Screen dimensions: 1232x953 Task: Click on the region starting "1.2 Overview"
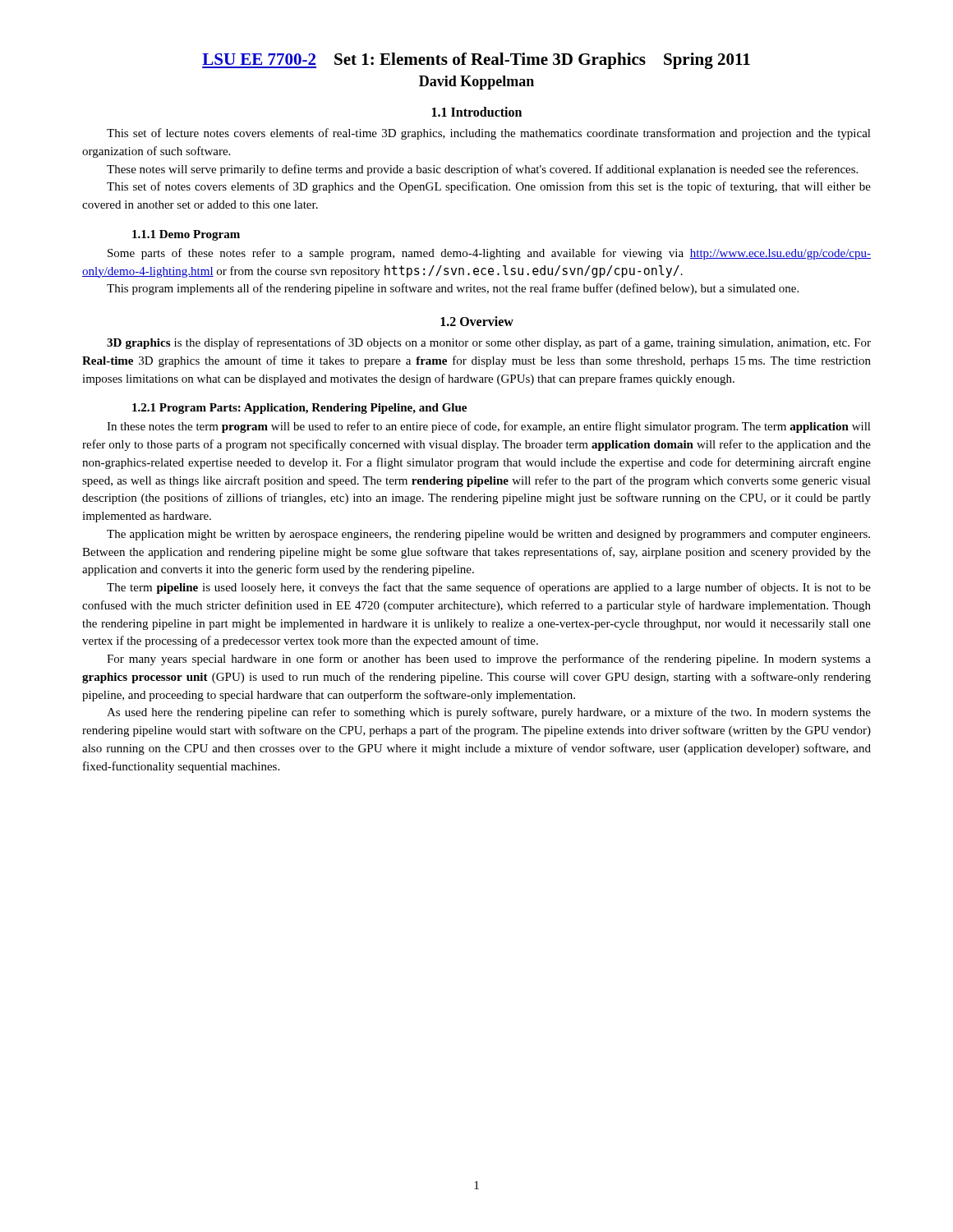pyautogui.click(x=476, y=322)
